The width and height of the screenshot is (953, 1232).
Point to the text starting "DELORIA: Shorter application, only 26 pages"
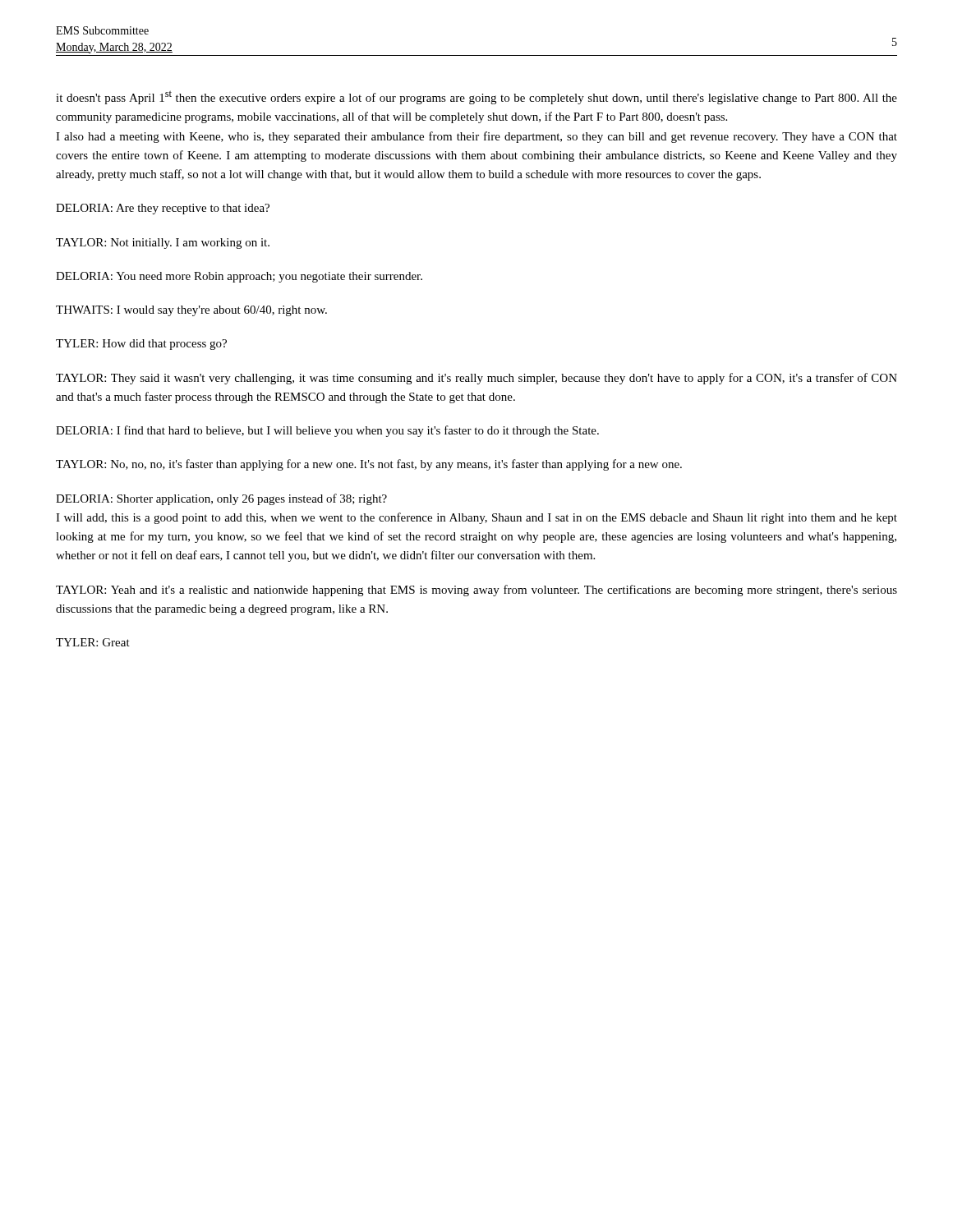coord(476,527)
